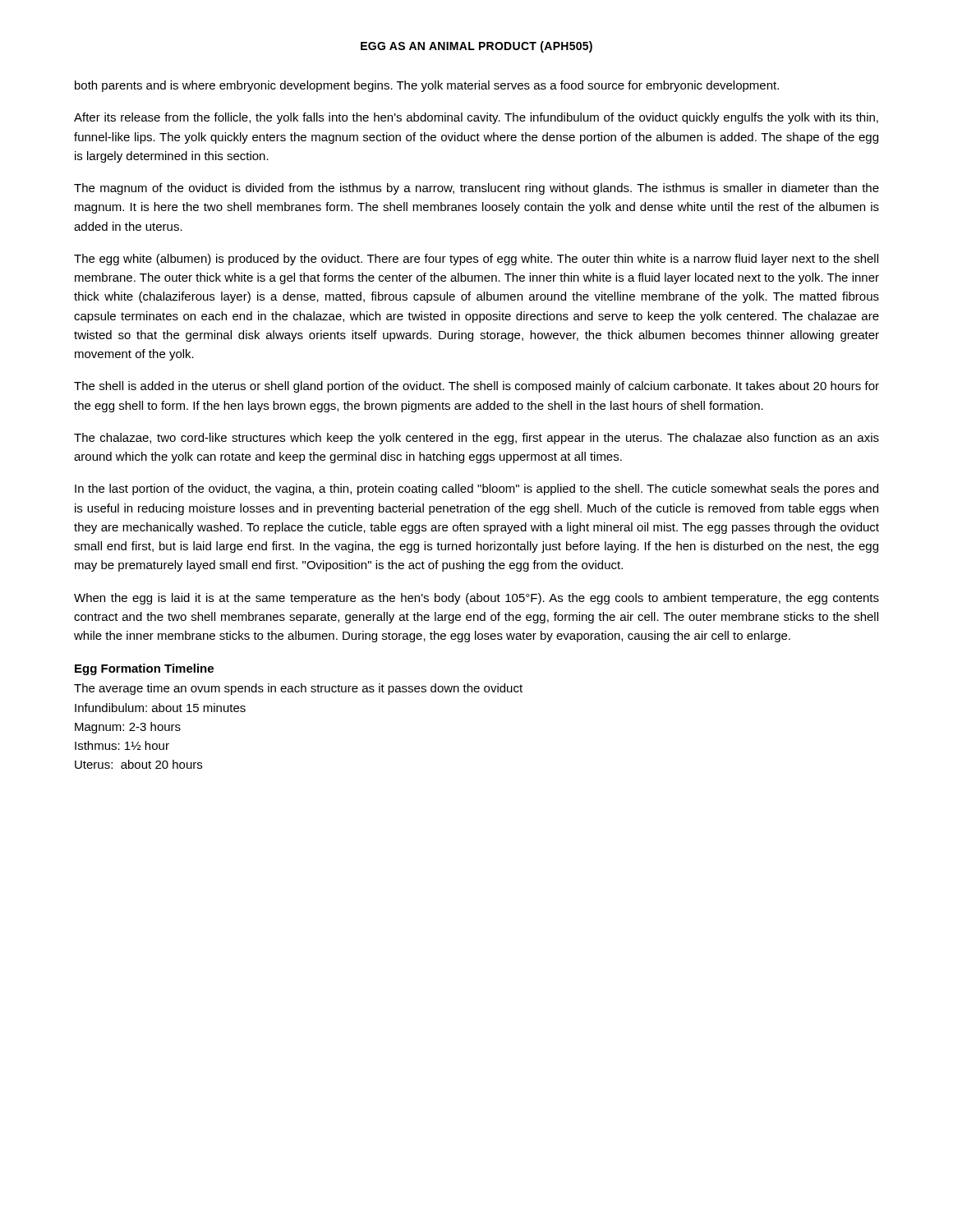Locate the list item that reads "Magnum: 2-3 hours"
This screenshot has width=953, height=1232.
(x=127, y=726)
